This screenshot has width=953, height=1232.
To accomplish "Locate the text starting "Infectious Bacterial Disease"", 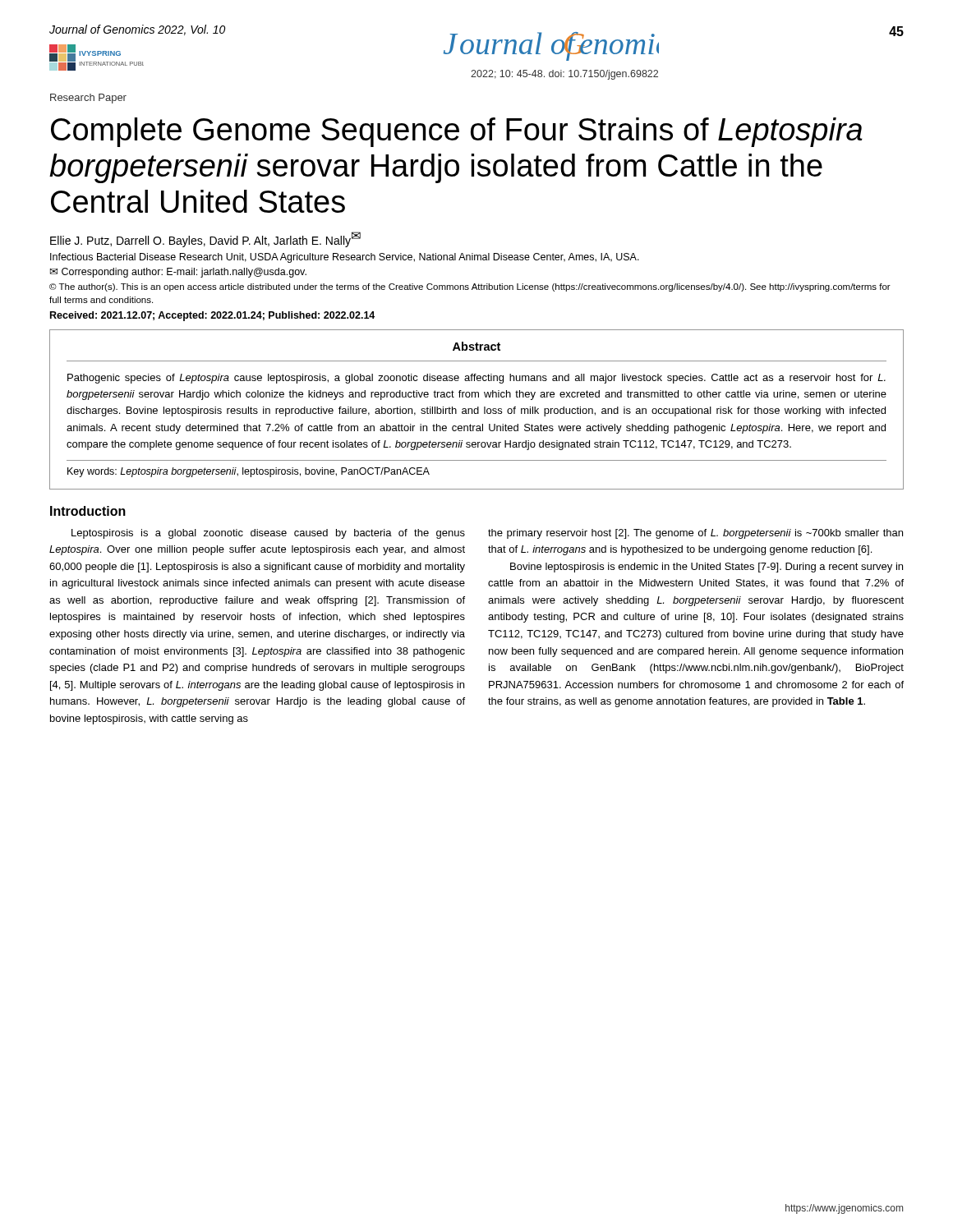I will (344, 257).
